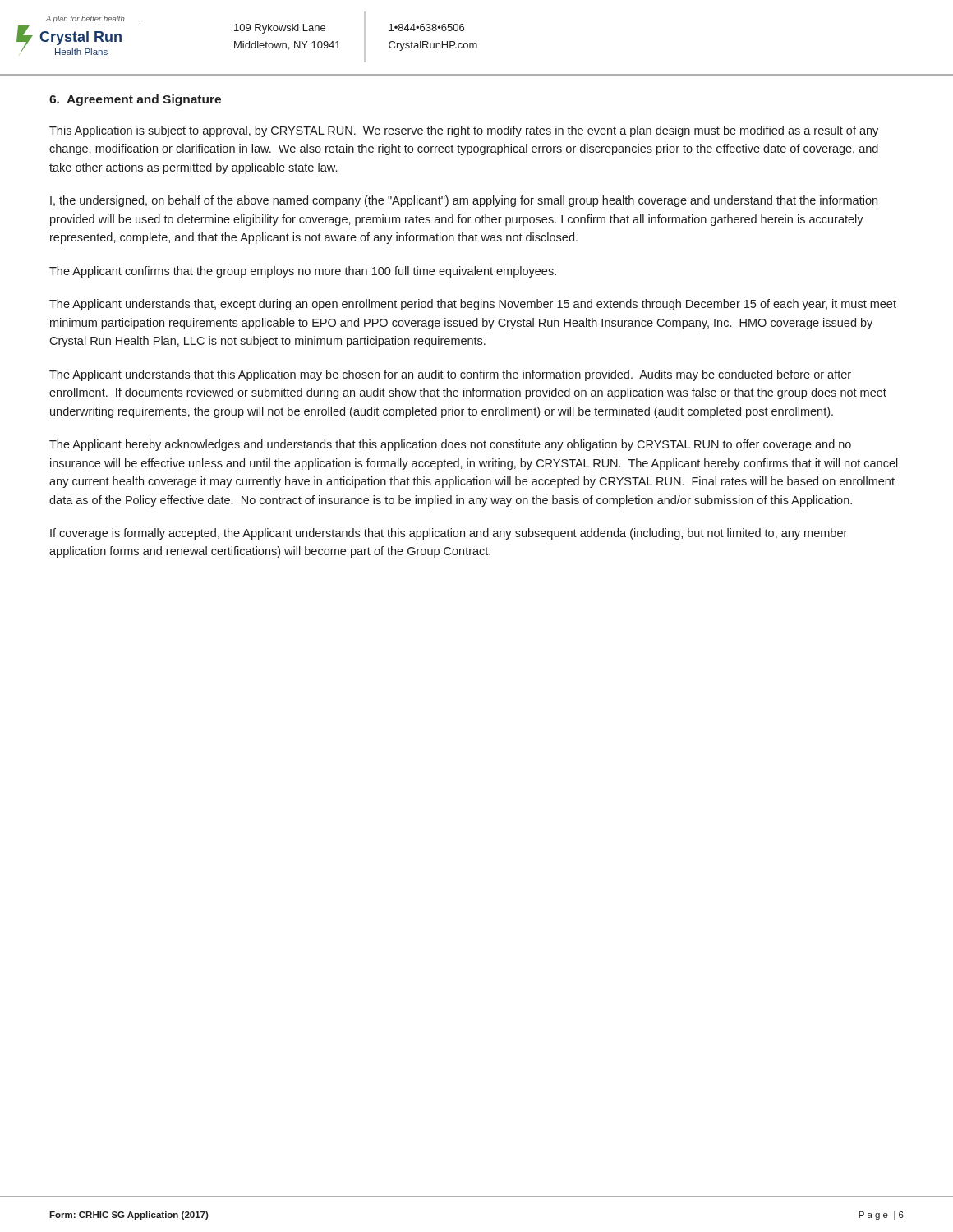Viewport: 953px width, 1232px height.
Task: Locate the block of text that opens with "The Applicant understands that, except"
Action: pyautogui.click(x=473, y=323)
